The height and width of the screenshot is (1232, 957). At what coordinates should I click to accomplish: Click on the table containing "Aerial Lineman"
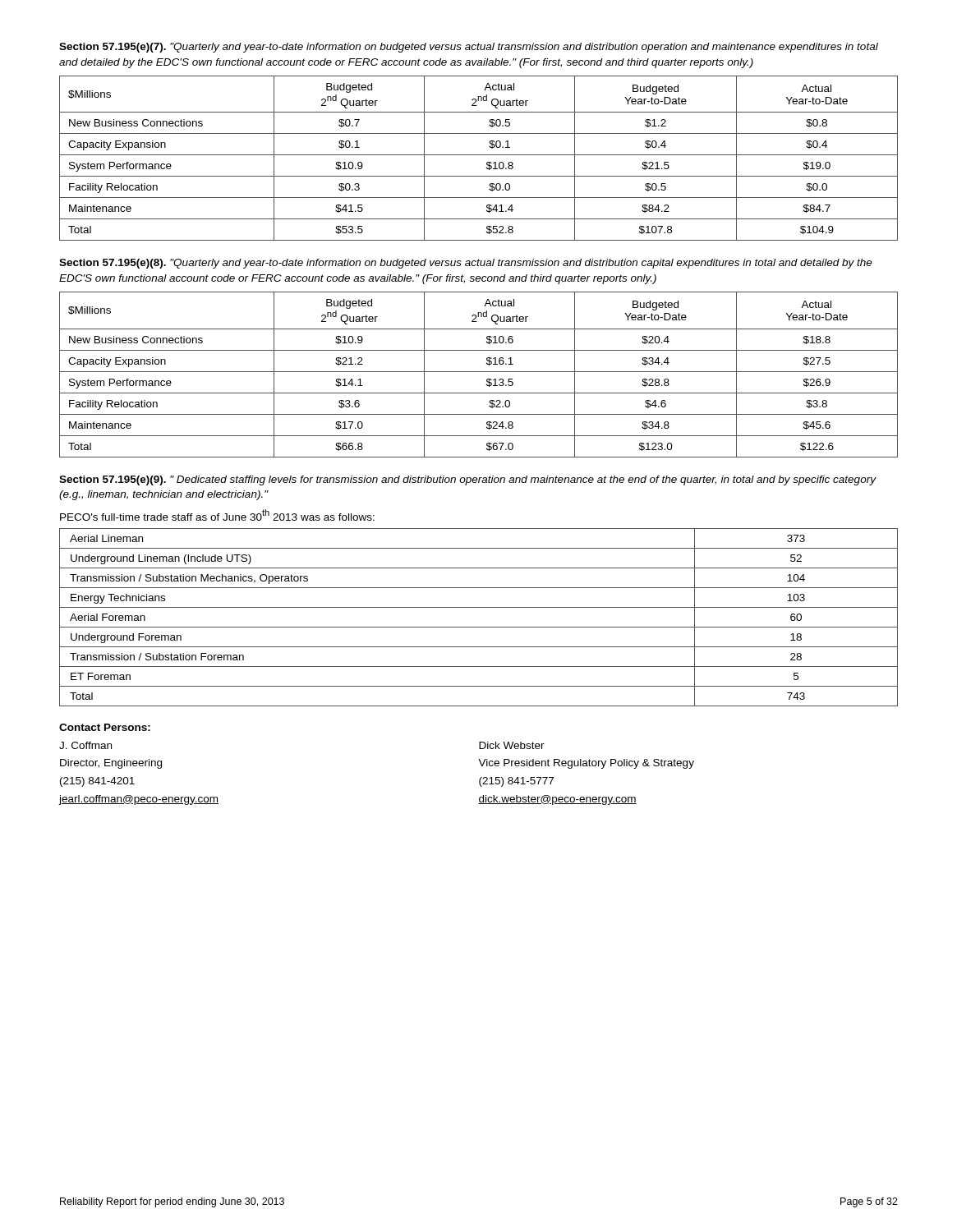[x=478, y=617]
